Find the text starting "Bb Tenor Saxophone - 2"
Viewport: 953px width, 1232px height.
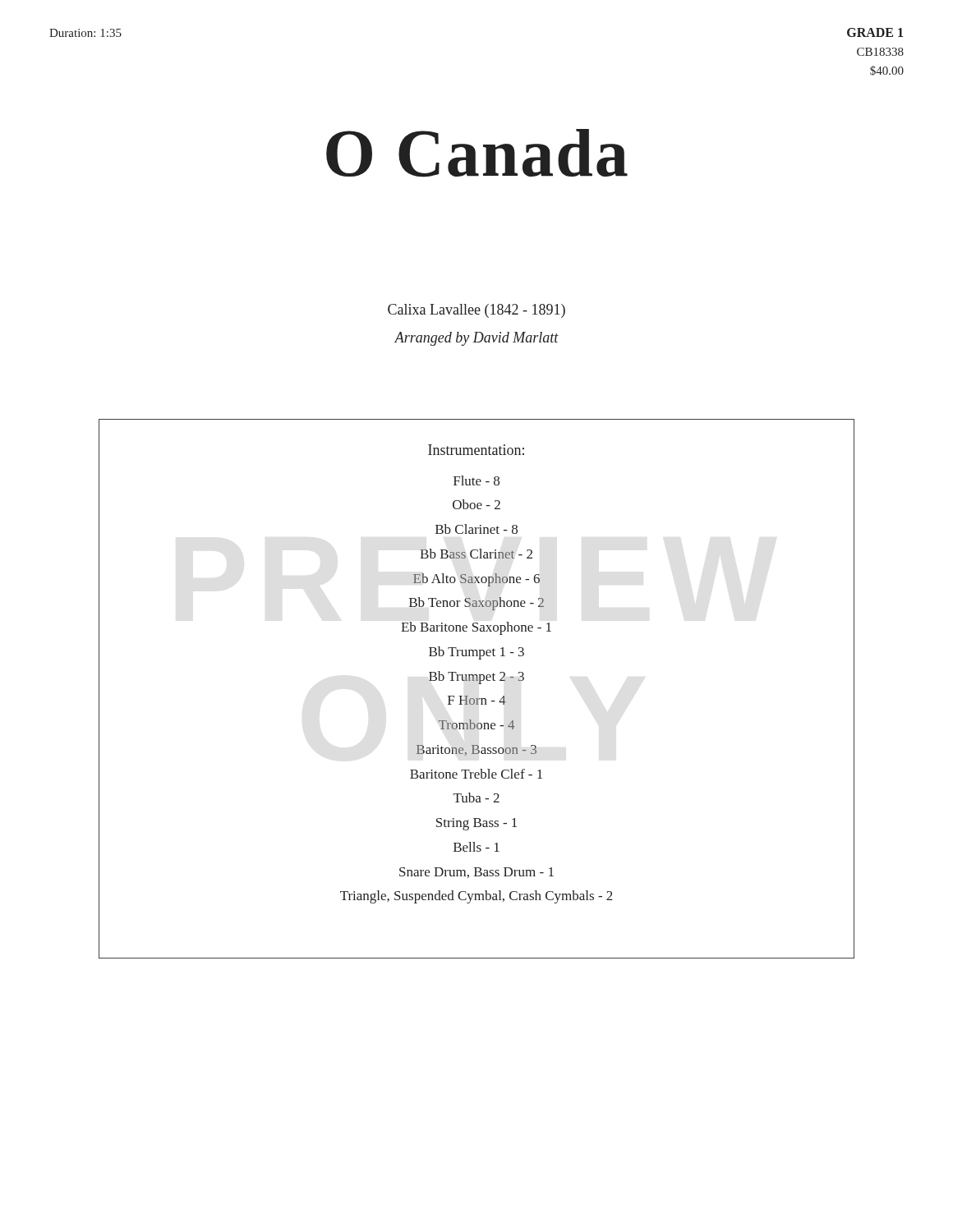point(476,603)
